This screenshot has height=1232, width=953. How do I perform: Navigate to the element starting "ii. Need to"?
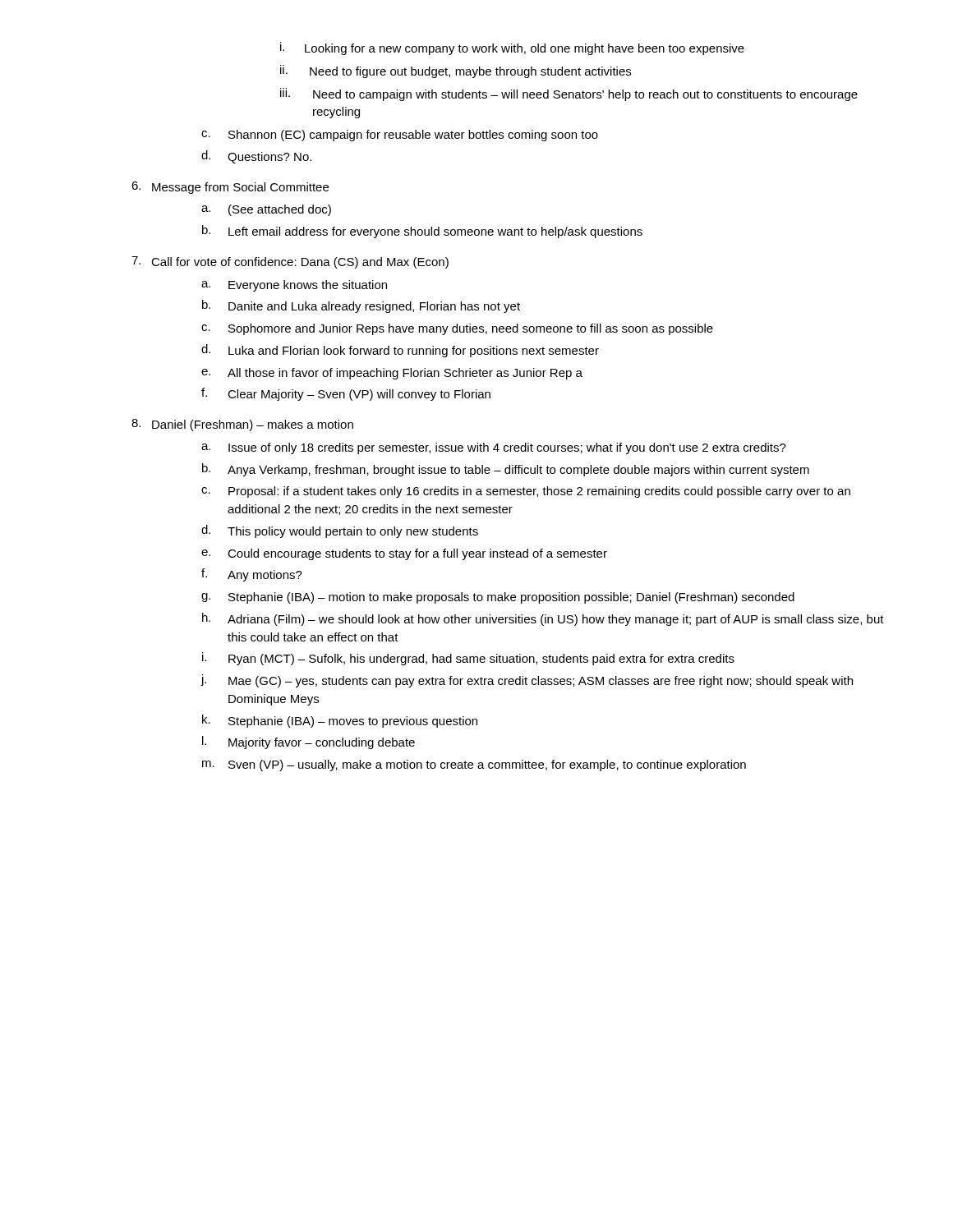[455, 71]
